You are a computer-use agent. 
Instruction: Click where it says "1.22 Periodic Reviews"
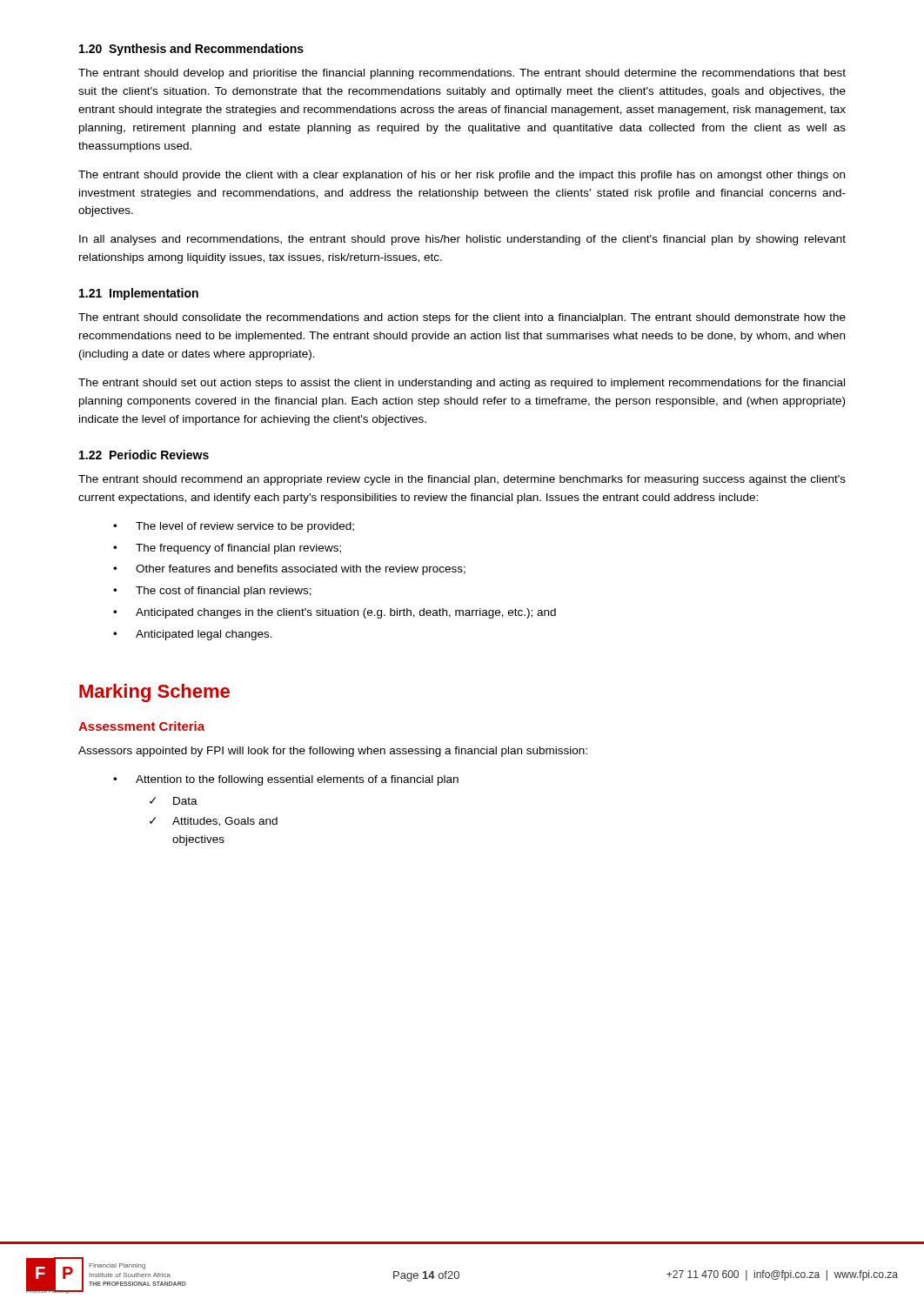click(x=144, y=455)
